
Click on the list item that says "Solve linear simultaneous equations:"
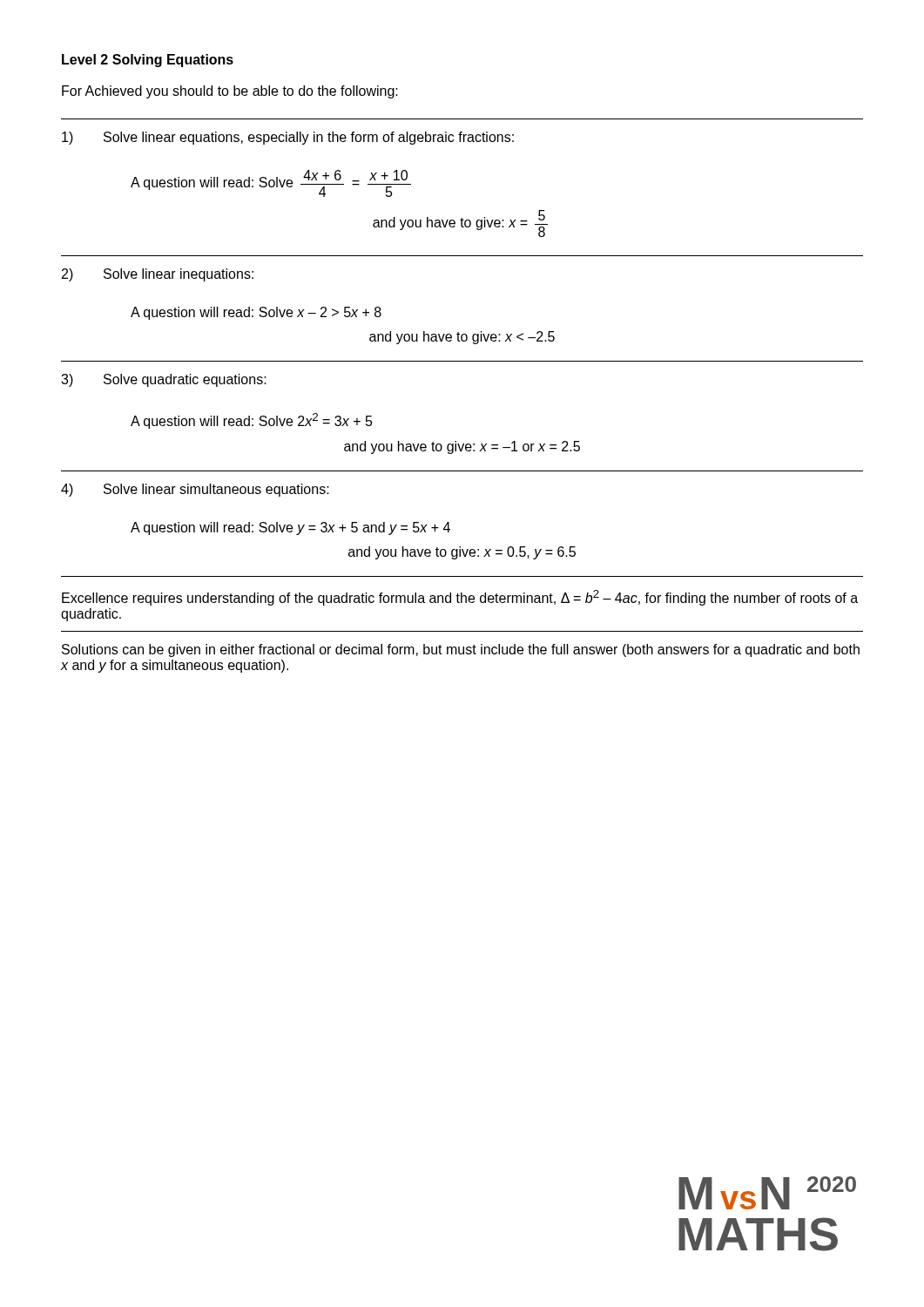(x=216, y=489)
